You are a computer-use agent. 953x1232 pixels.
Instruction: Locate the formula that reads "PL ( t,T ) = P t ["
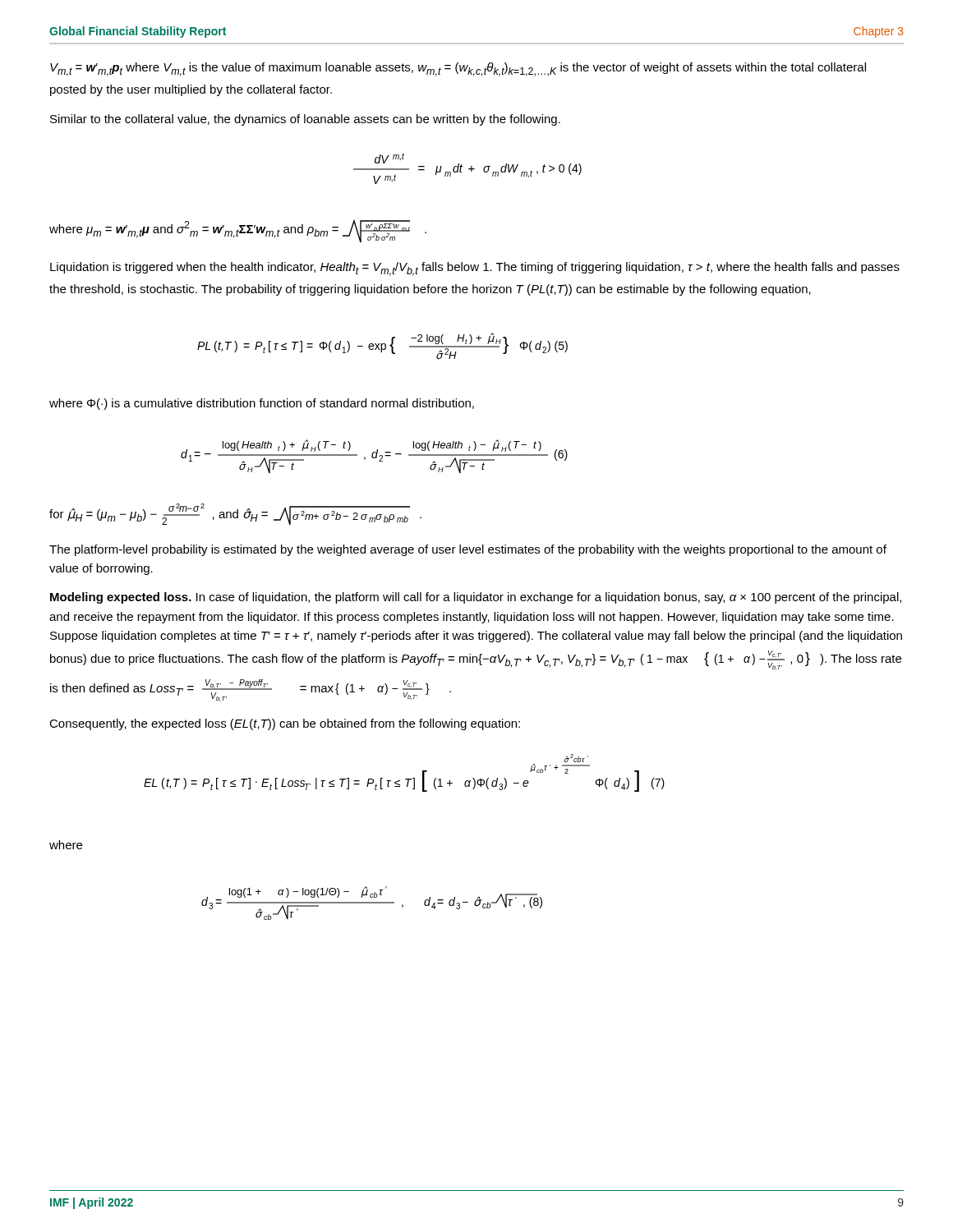476,345
